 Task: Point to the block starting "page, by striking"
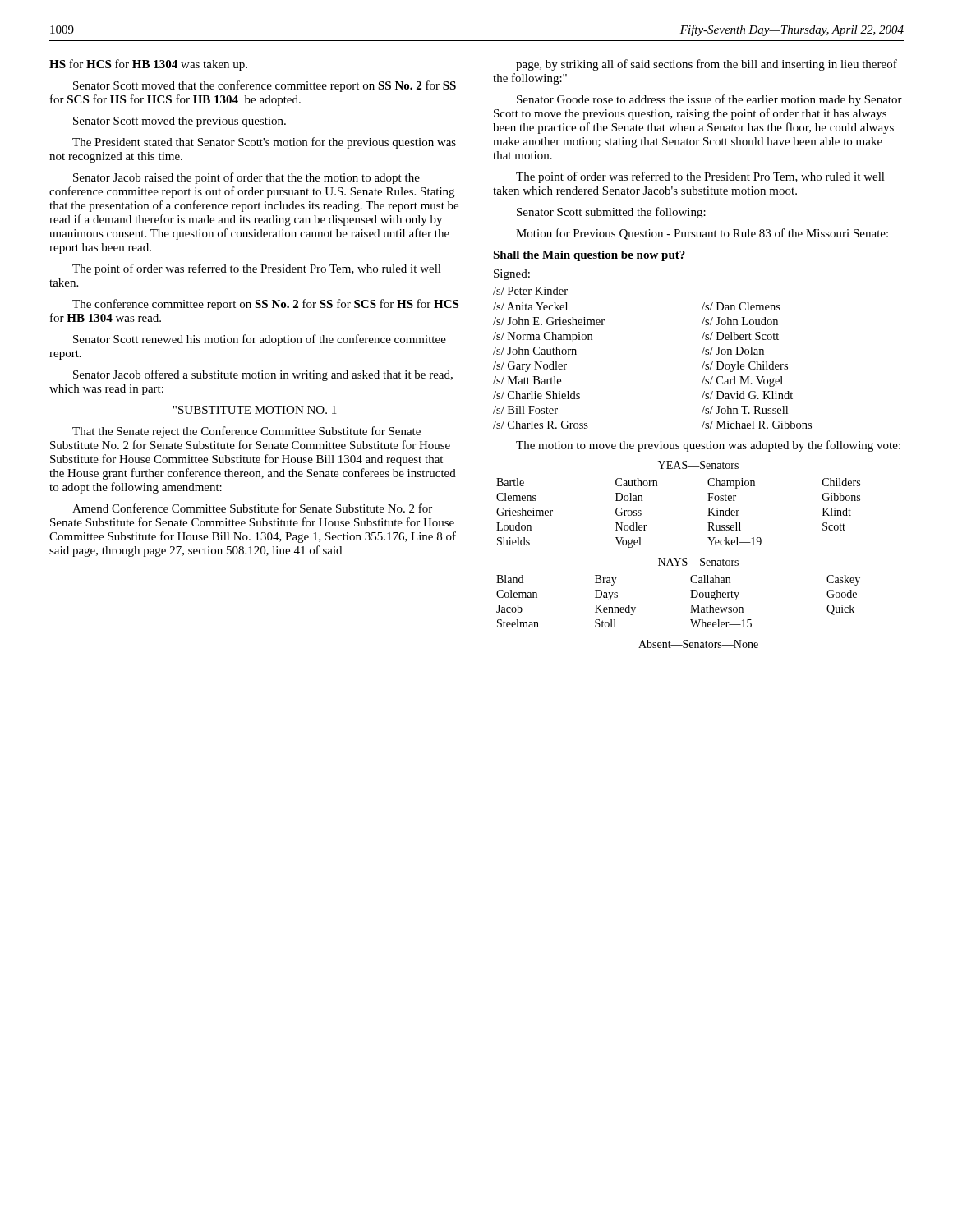coord(695,71)
